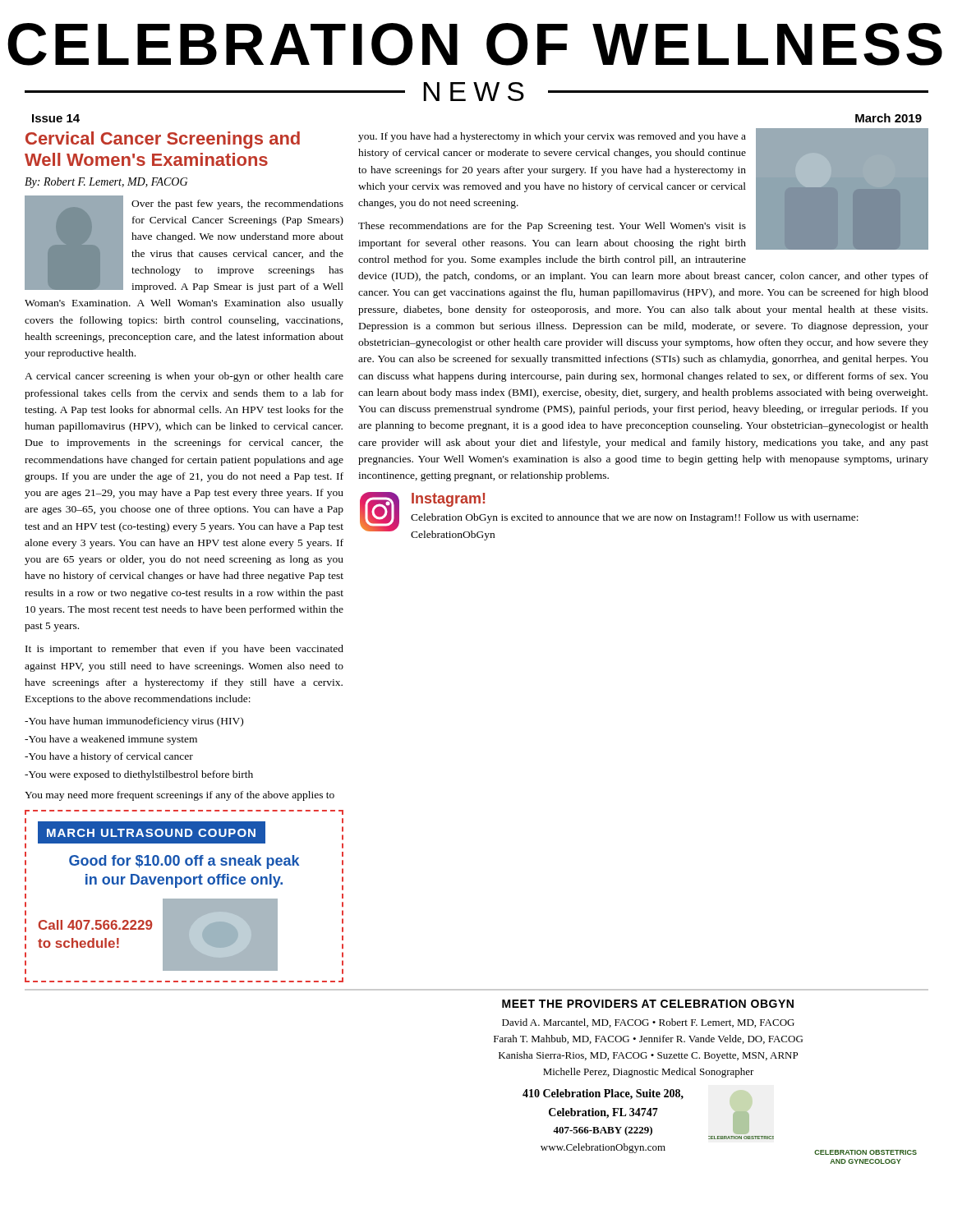953x1232 pixels.
Task: Locate the text block starting "By: Robert F. Lemert, MD, FACOG"
Action: [106, 182]
